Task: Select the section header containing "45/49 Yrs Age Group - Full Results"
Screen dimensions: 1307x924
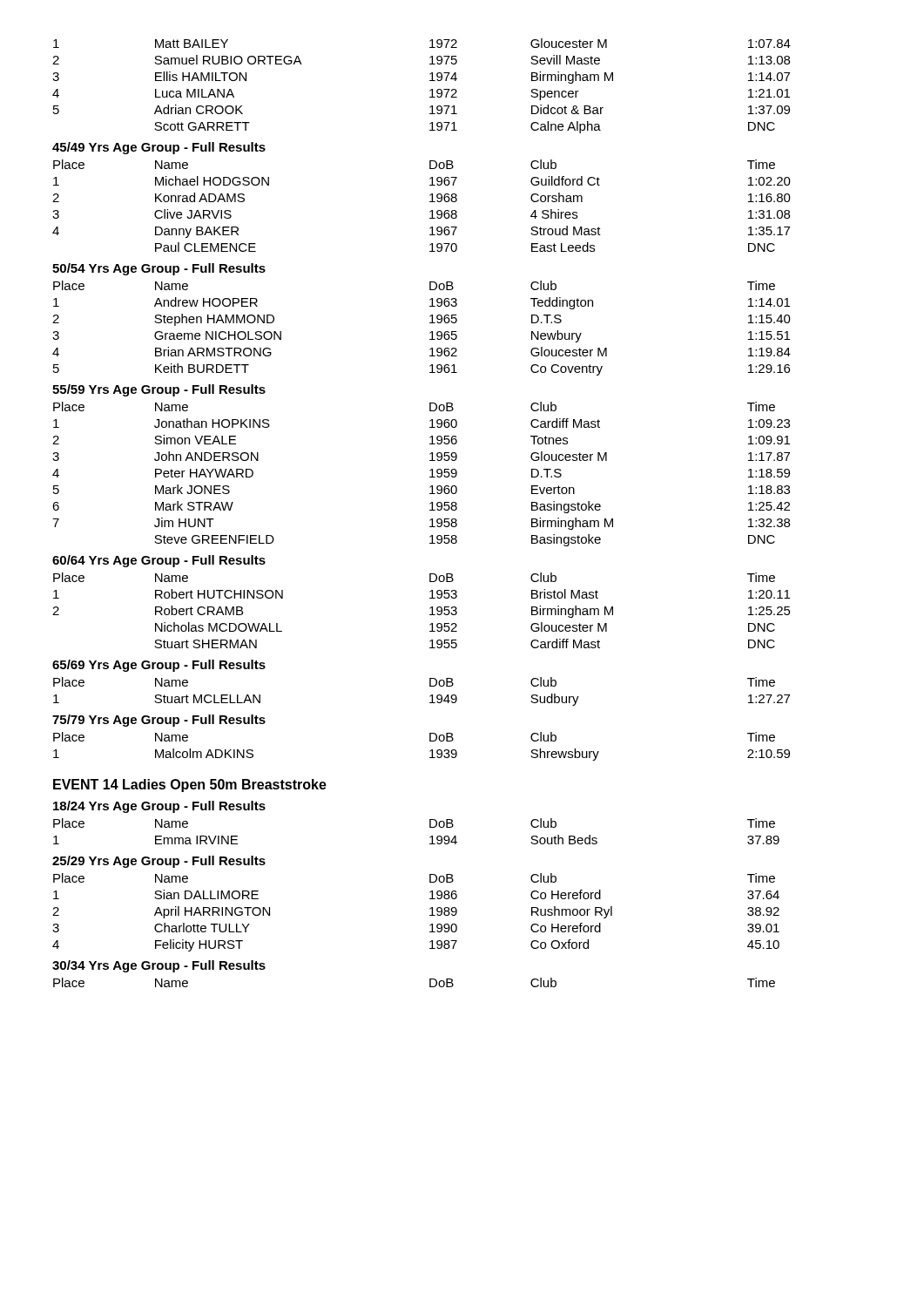Action: tap(159, 147)
